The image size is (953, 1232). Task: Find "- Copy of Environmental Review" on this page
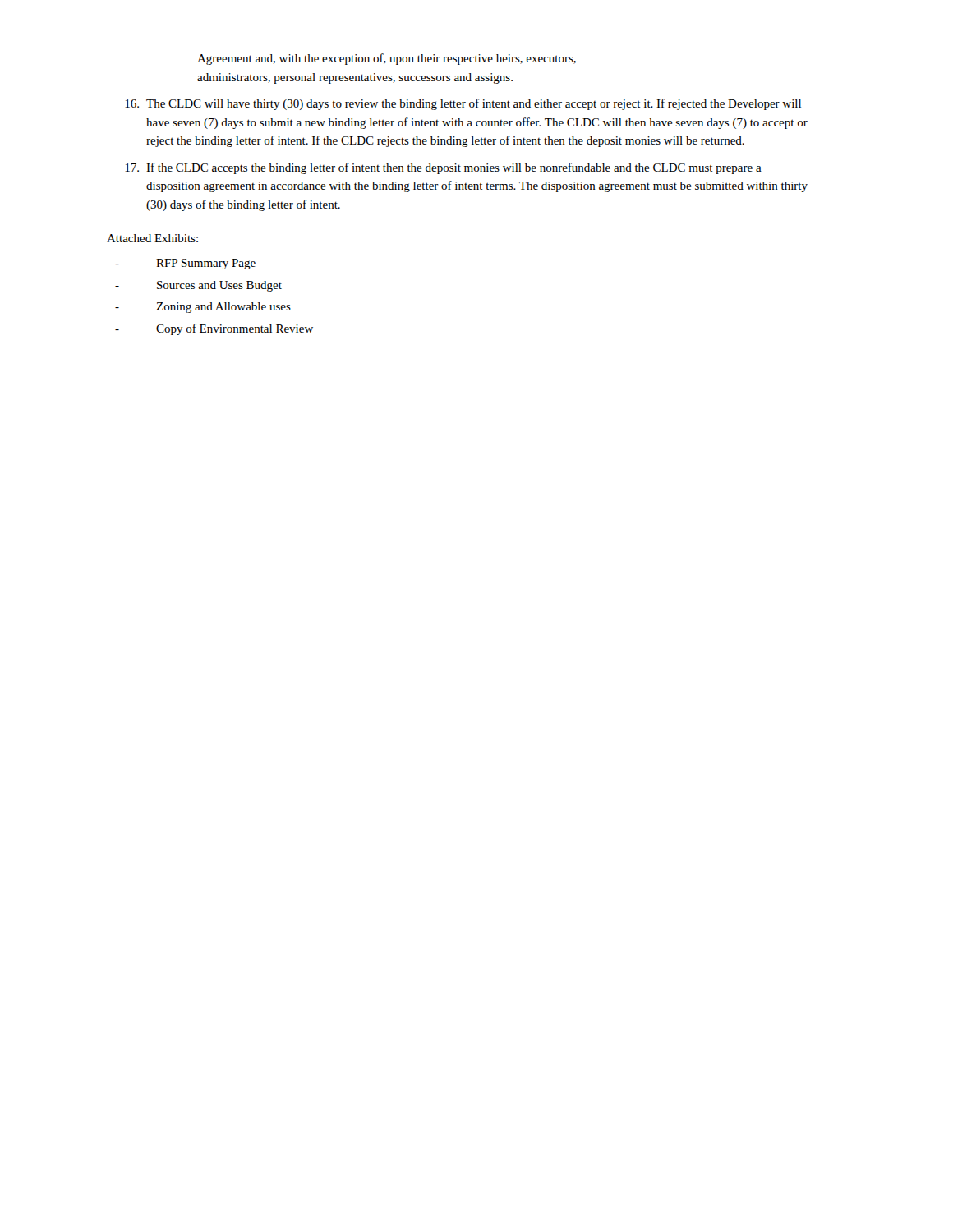[x=214, y=329]
